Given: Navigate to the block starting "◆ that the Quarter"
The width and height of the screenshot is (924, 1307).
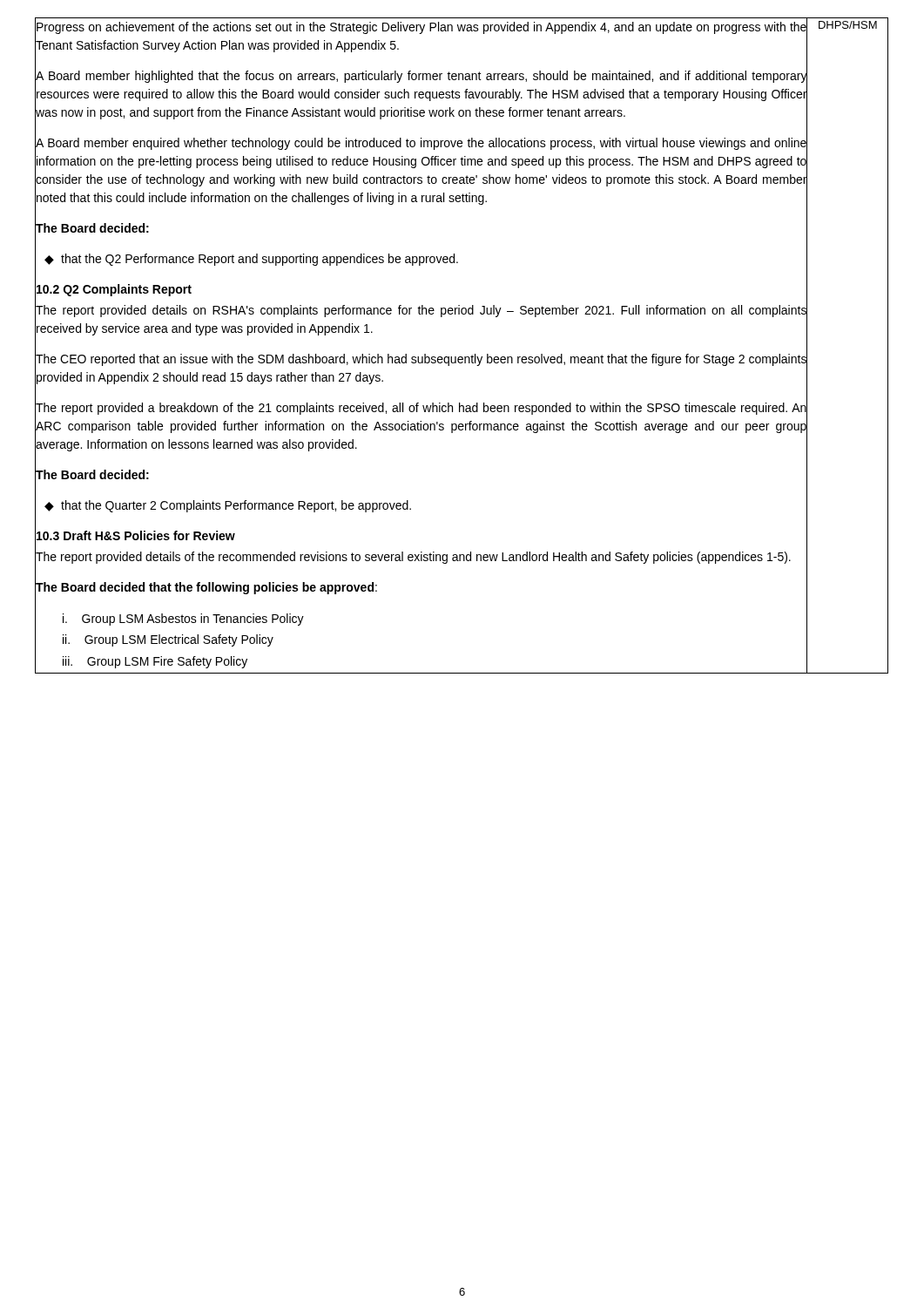Looking at the screenshot, I should click(x=228, y=506).
